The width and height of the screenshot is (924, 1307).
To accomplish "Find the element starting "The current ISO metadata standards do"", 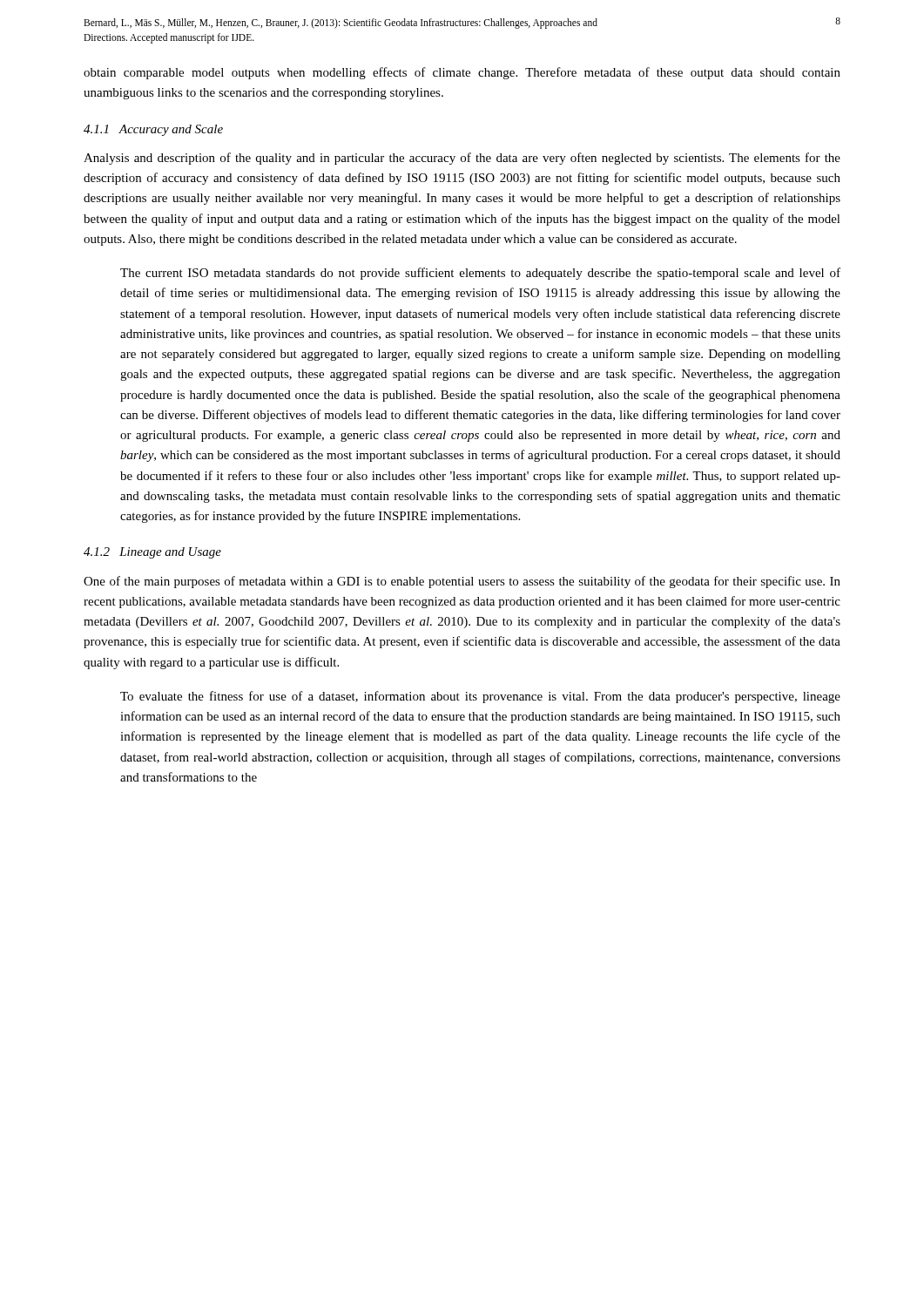I will 480,395.
